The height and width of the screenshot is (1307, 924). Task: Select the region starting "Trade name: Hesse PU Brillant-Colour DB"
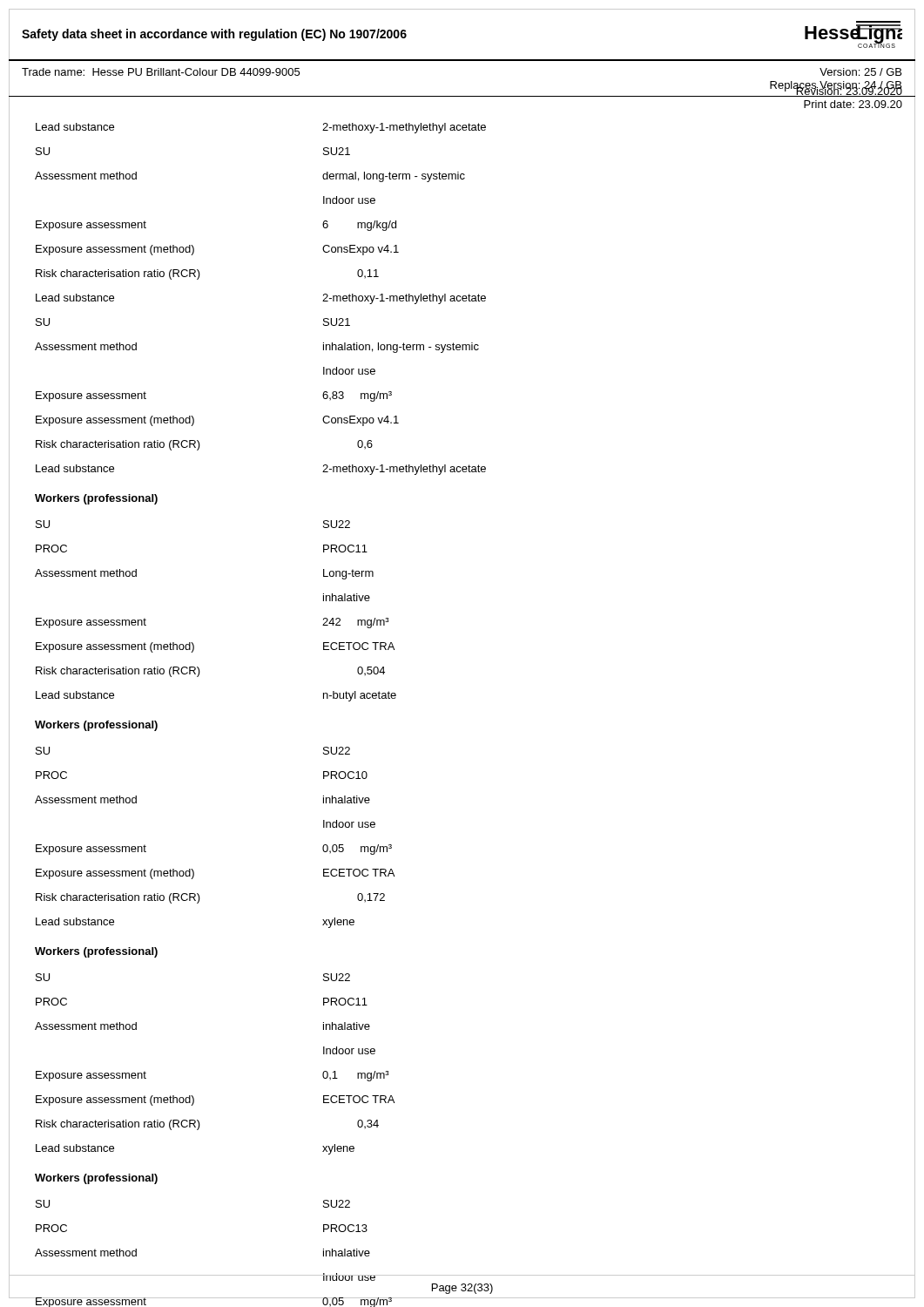click(x=161, y=72)
